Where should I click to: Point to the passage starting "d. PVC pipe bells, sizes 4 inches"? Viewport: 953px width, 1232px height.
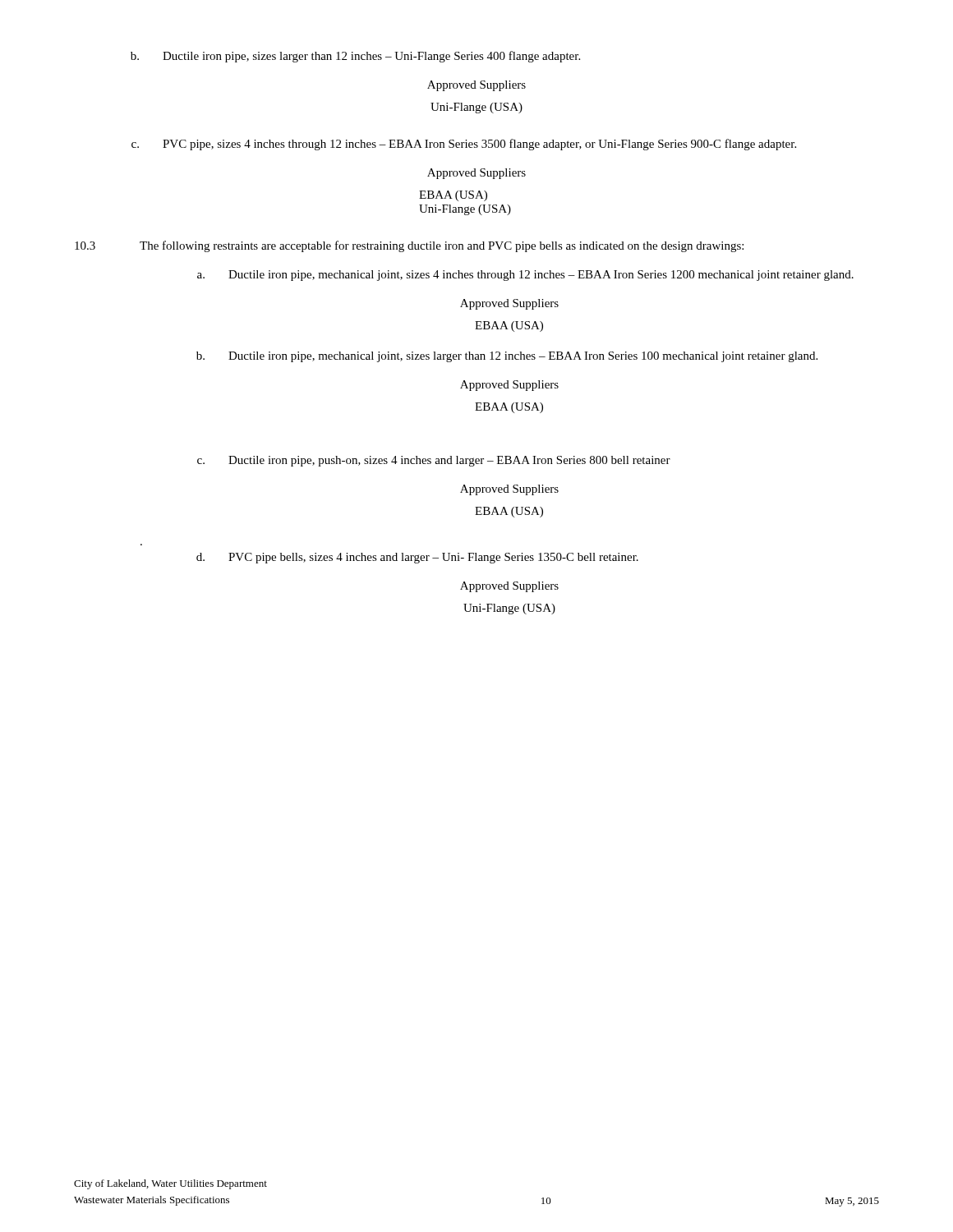[509, 583]
